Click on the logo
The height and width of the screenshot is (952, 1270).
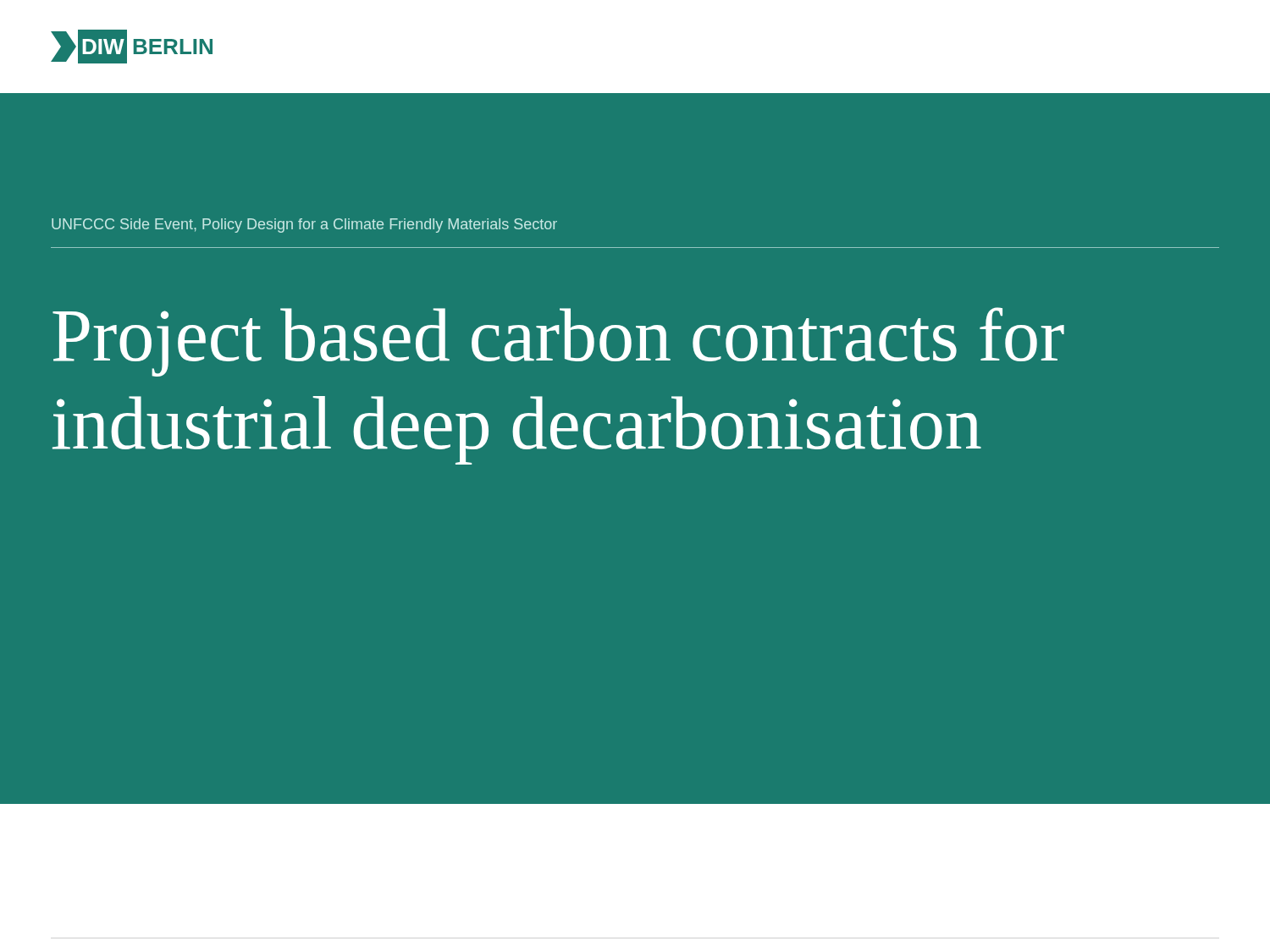144,47
